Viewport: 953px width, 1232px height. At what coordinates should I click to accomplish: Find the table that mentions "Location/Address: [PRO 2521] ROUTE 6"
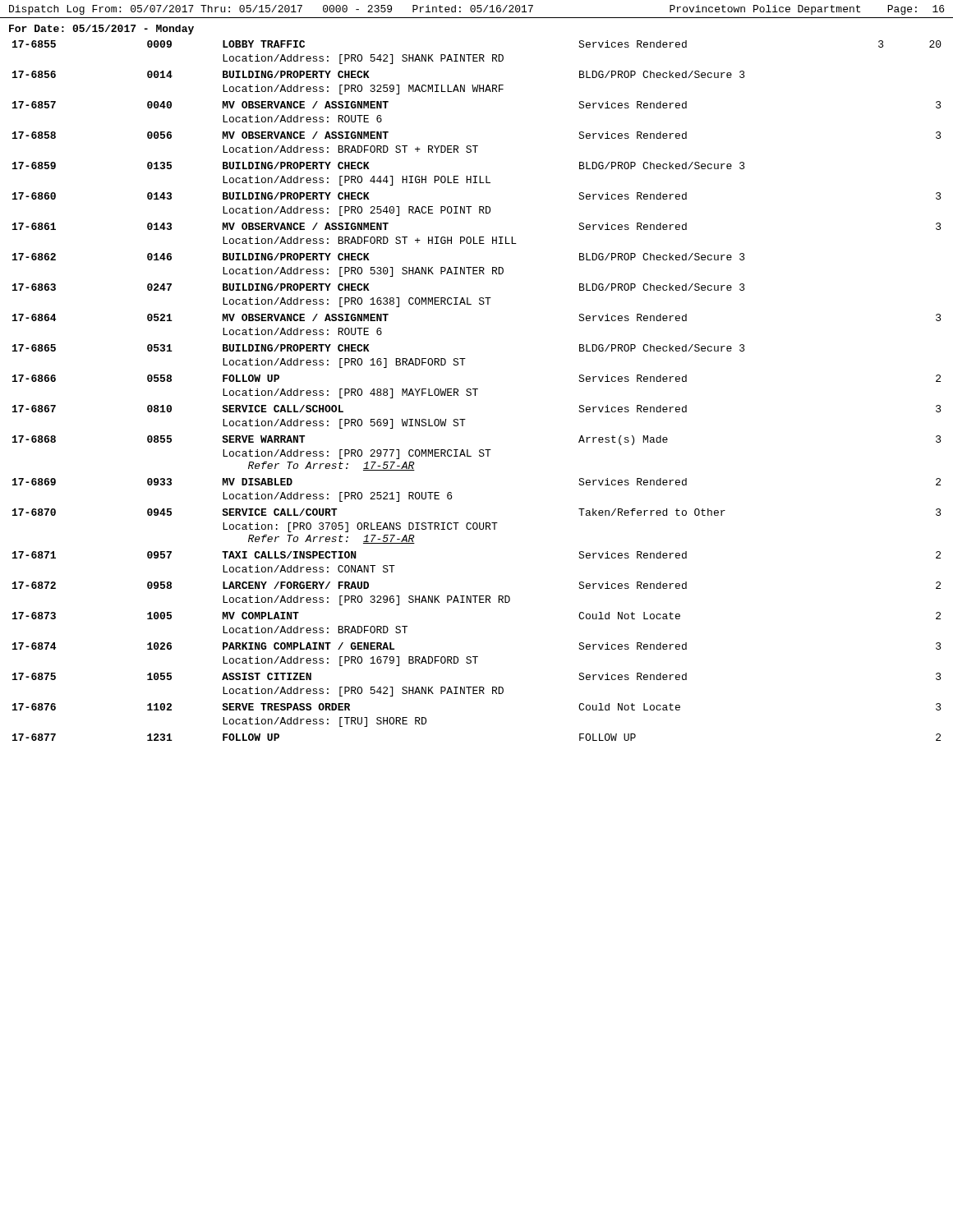coord(476,391)
